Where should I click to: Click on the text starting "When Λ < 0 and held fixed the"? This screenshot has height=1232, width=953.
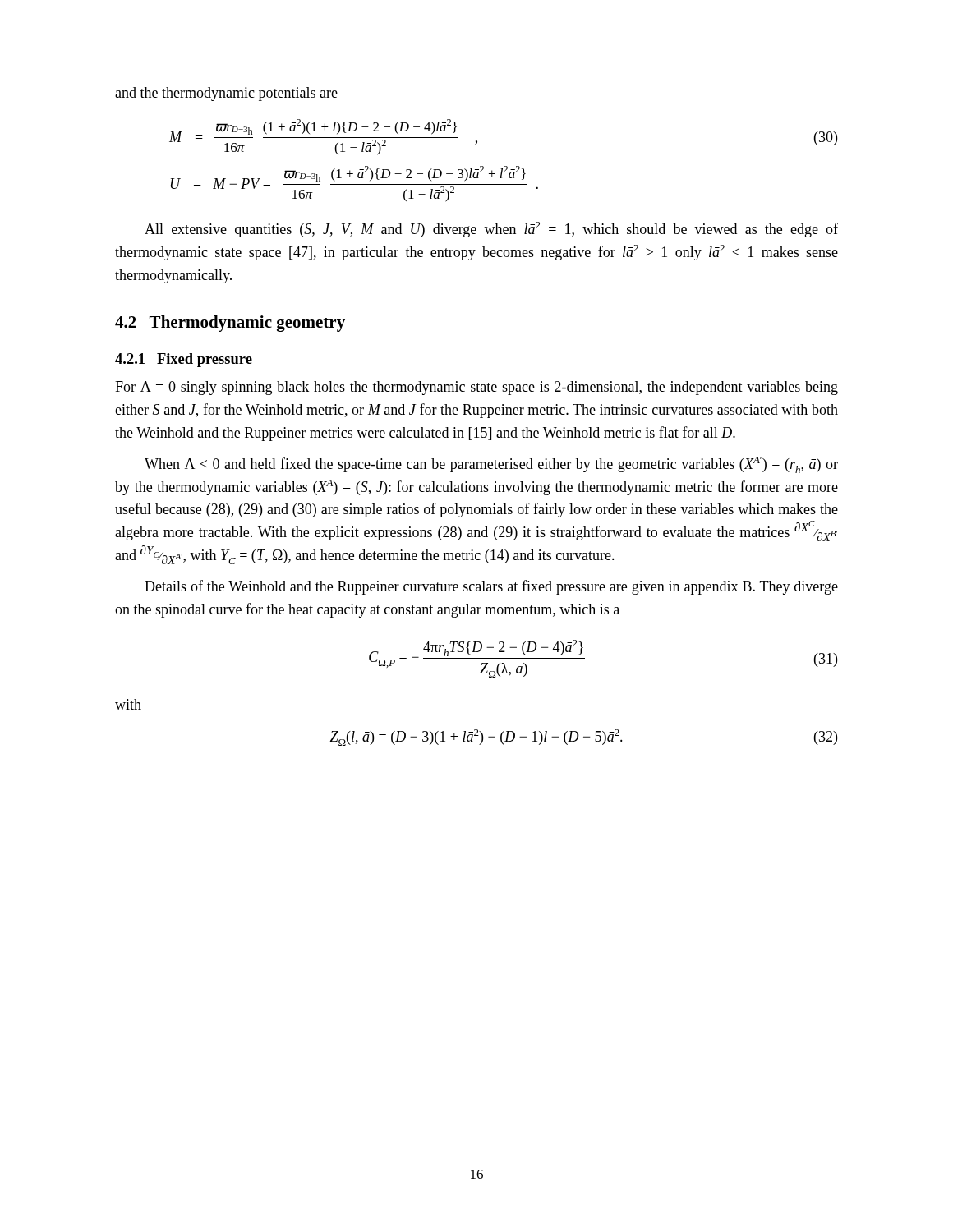pos(476,510)
